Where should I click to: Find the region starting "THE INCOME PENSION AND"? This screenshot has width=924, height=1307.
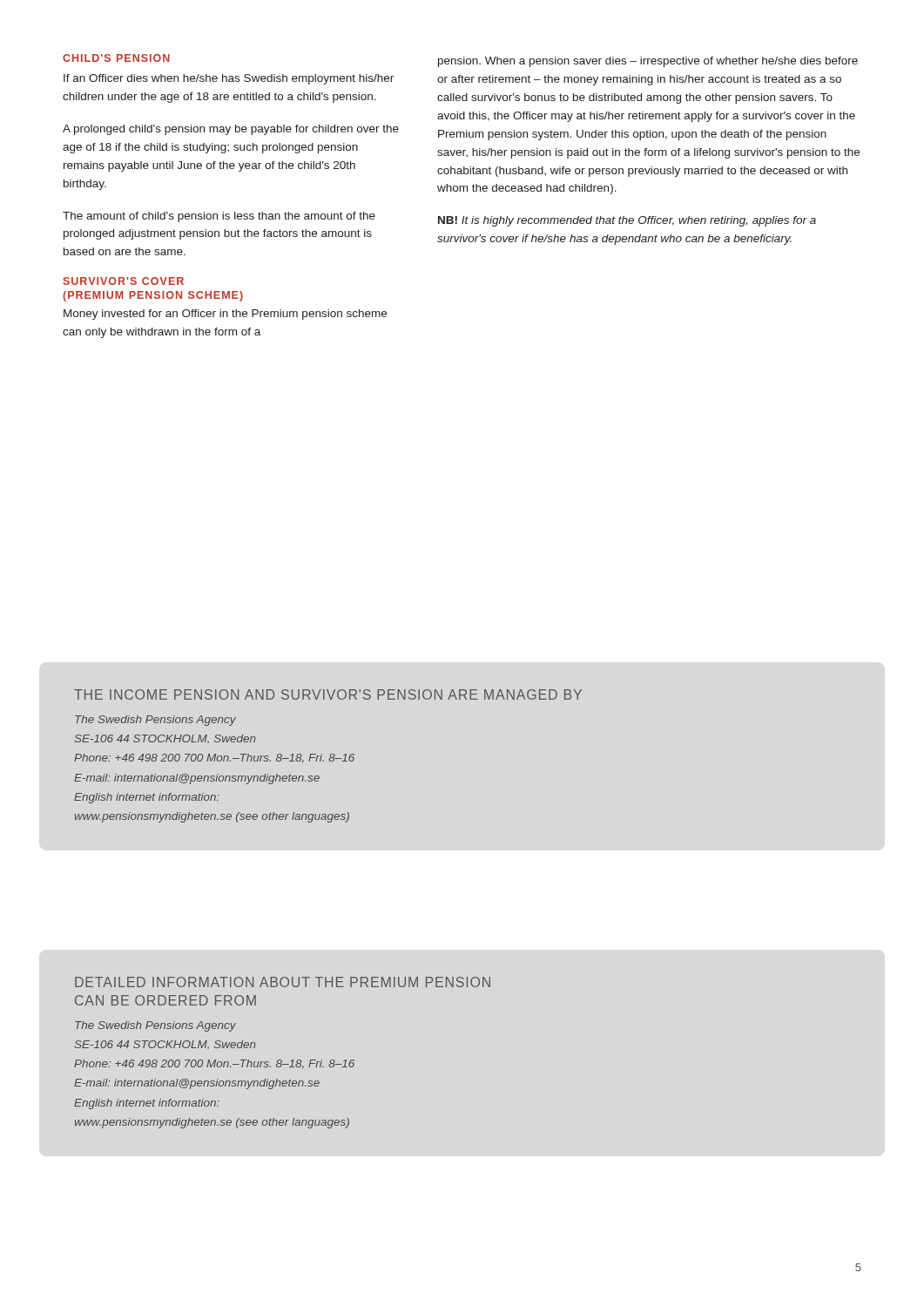328,694
